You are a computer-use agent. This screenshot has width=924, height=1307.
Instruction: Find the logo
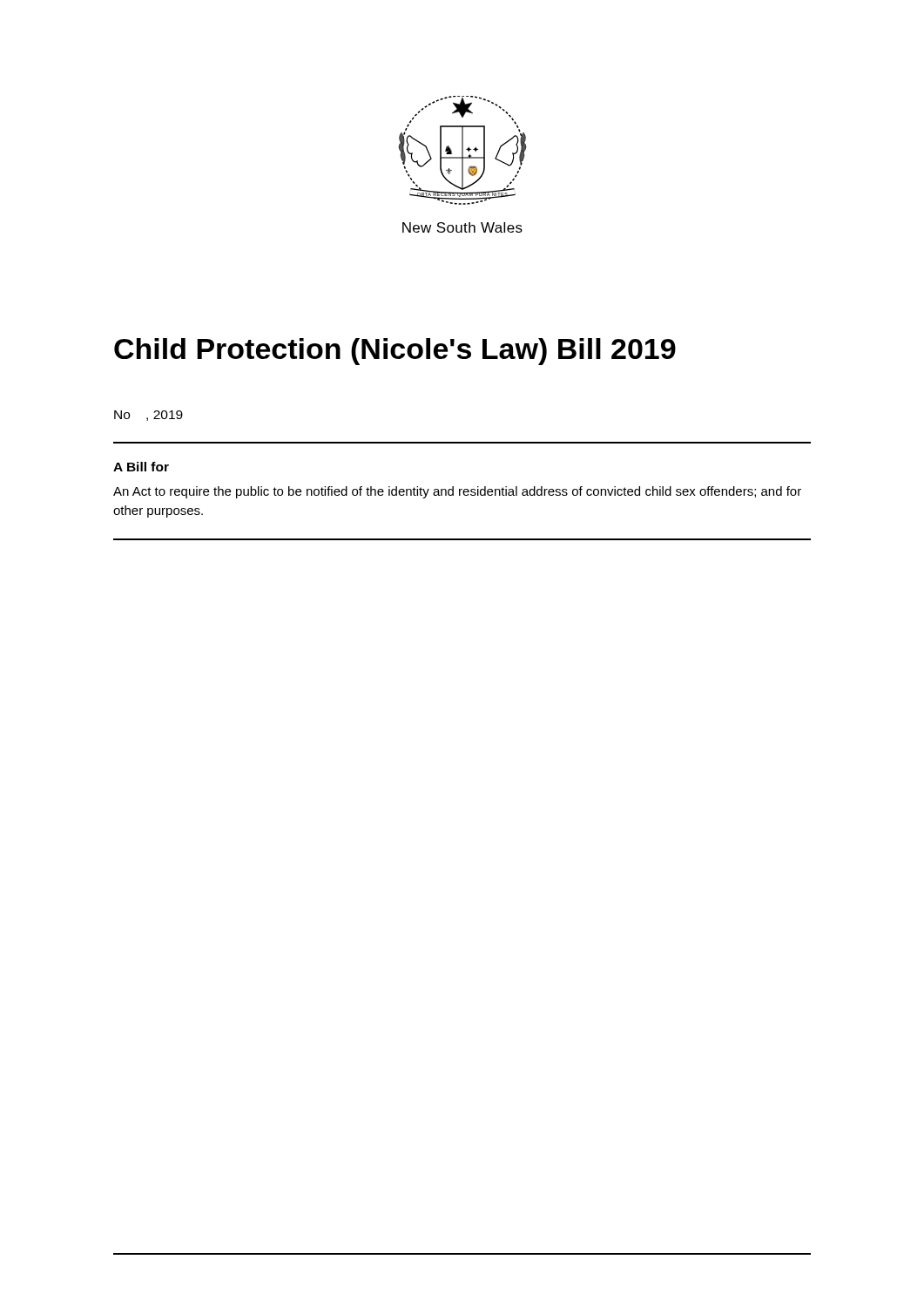tap(462, 126)
